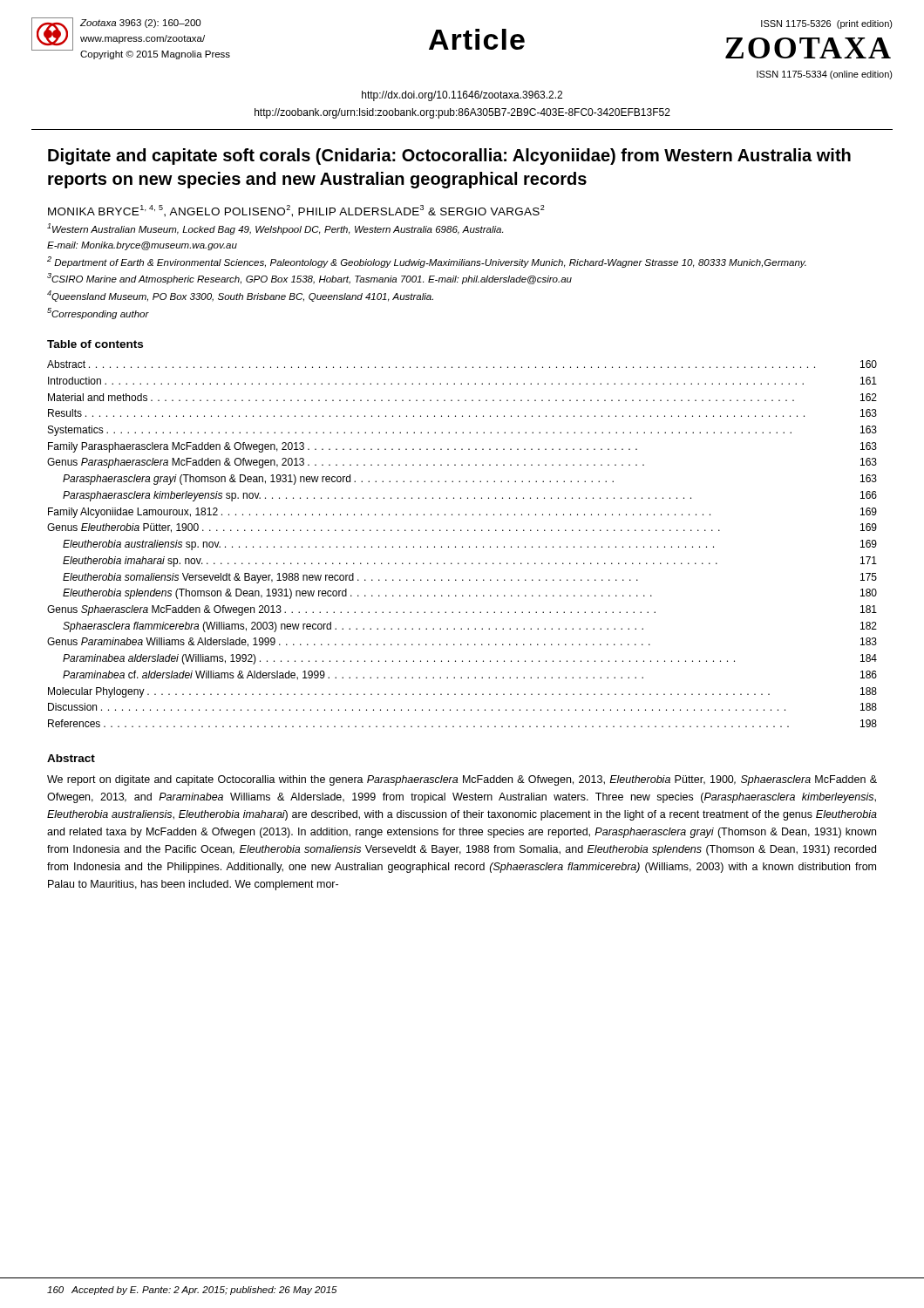Screen dimensions: 1308x924
Task: Select the list item that says "Genus Eleutherobia Pütter,"
Action: [x=462, y=528]
